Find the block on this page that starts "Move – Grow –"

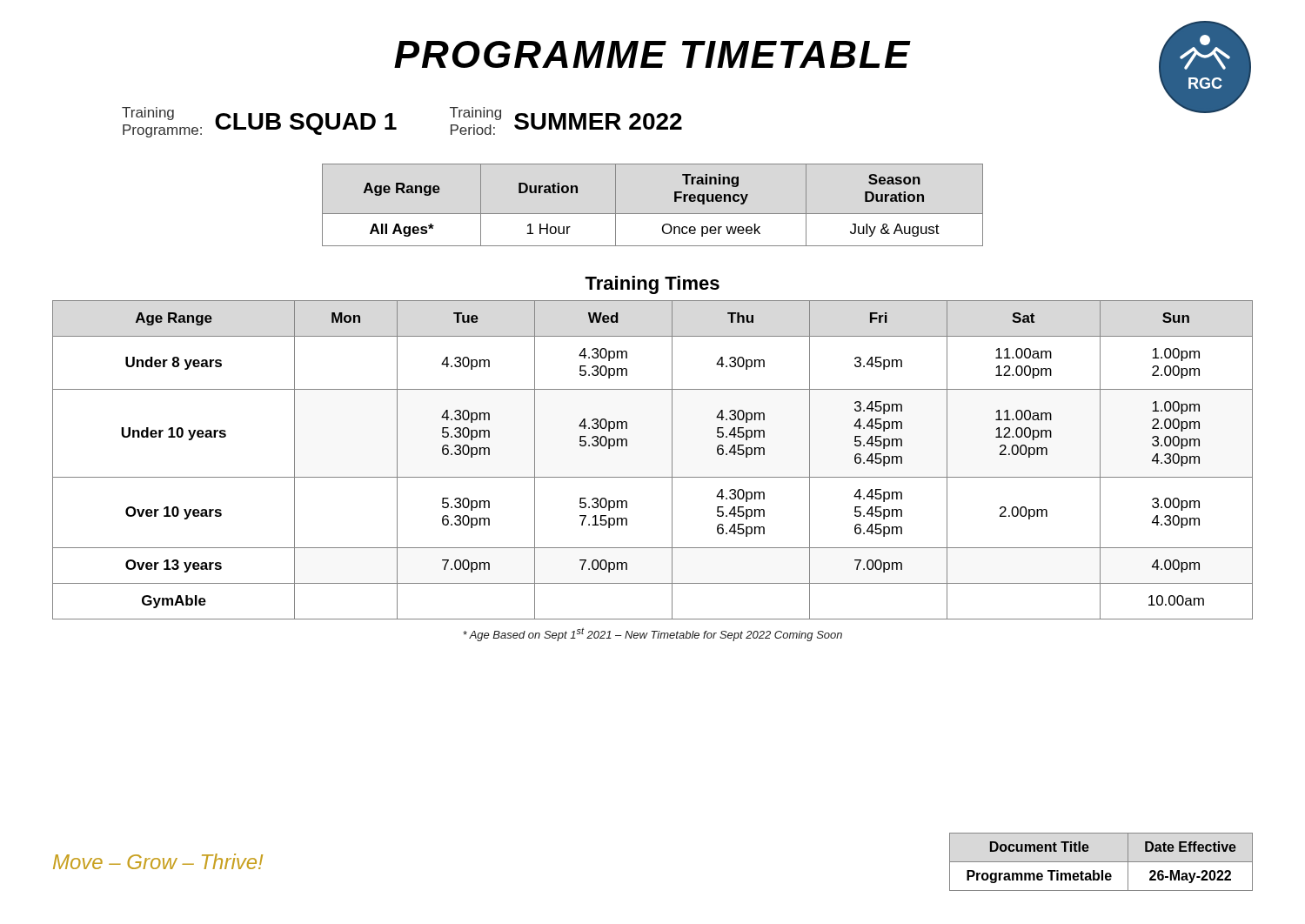pyautogui.click(x=158, y=861)
